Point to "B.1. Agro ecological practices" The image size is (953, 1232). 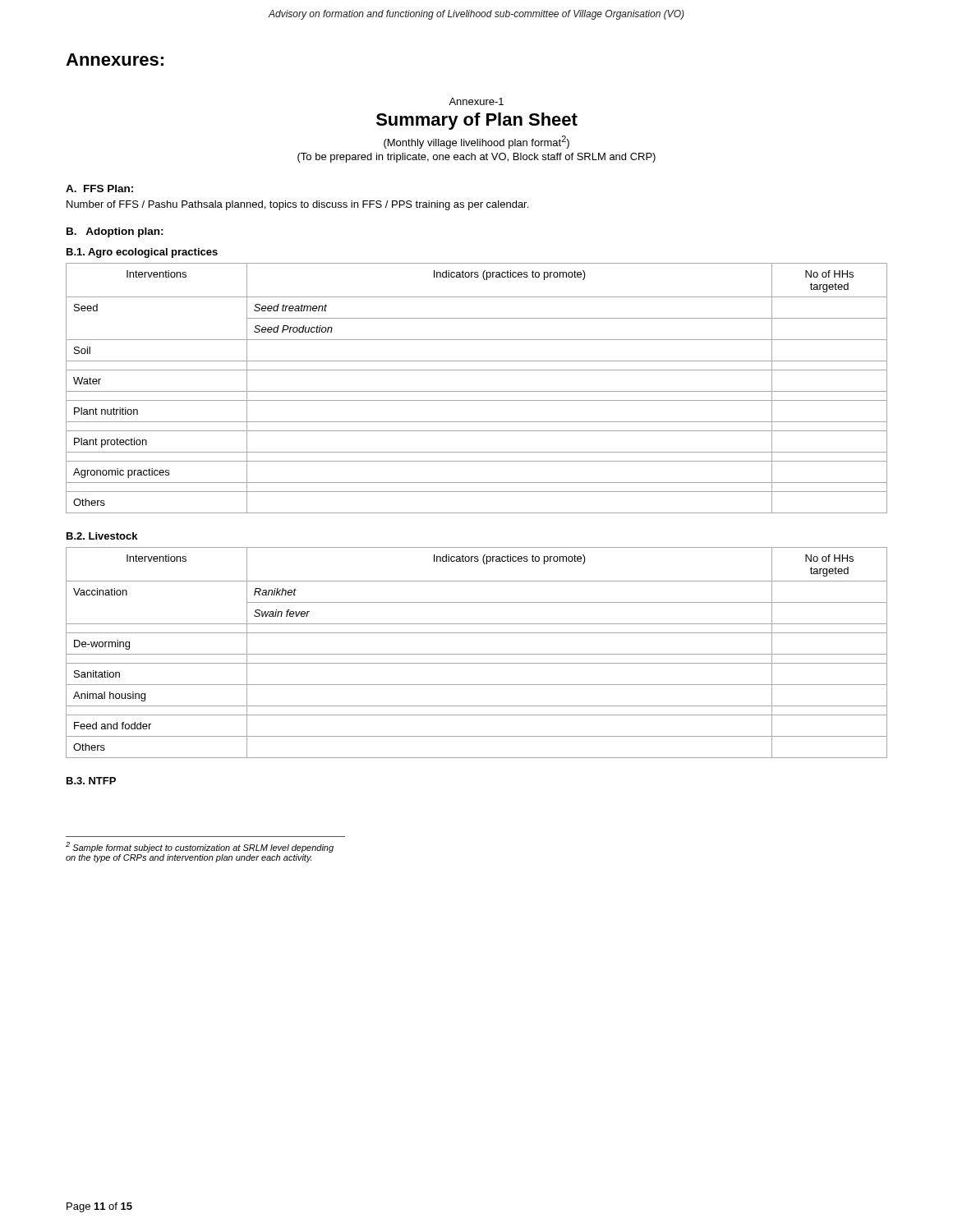coord(142,252)
